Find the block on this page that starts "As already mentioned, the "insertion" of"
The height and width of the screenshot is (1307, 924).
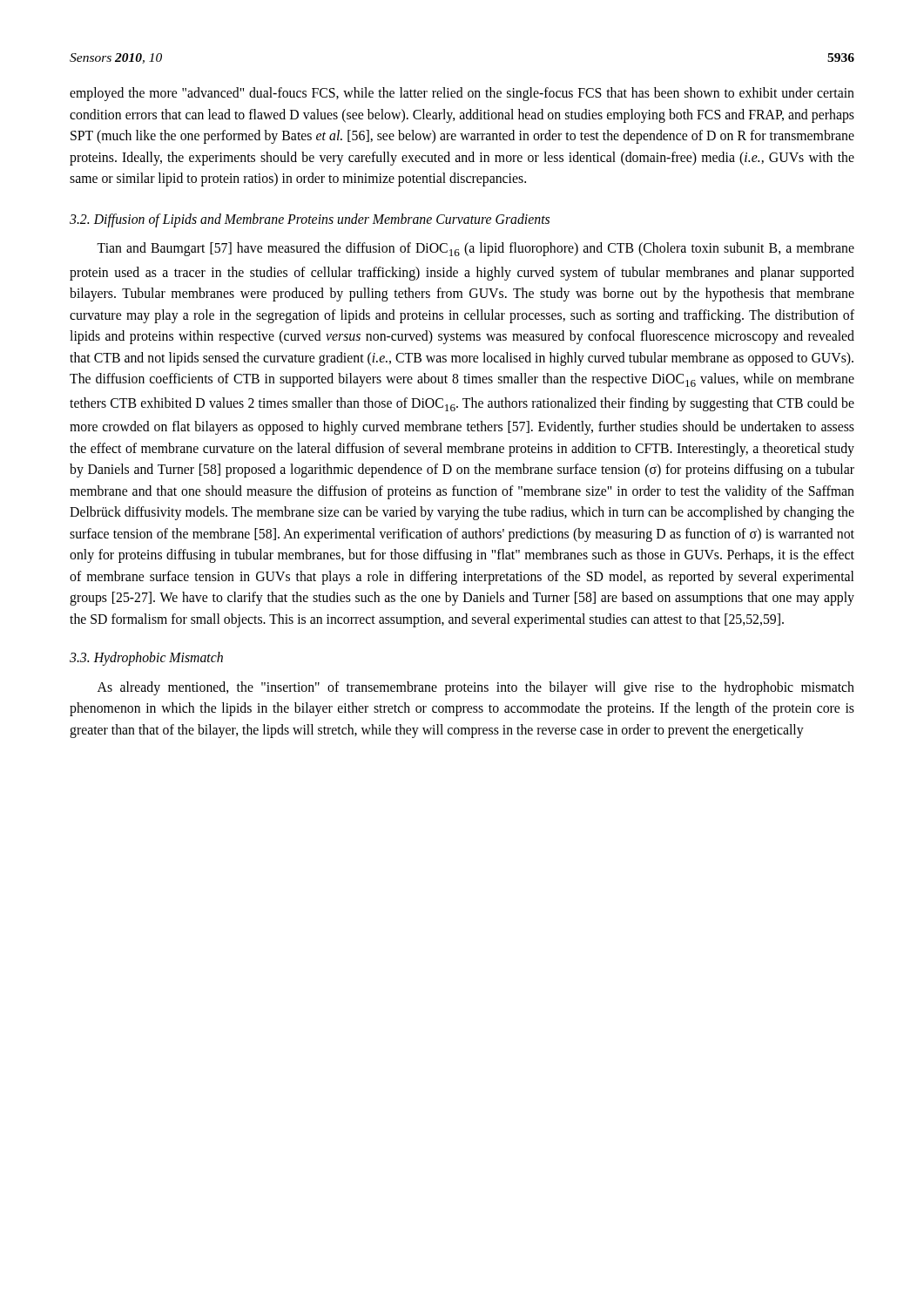[462, 708]
